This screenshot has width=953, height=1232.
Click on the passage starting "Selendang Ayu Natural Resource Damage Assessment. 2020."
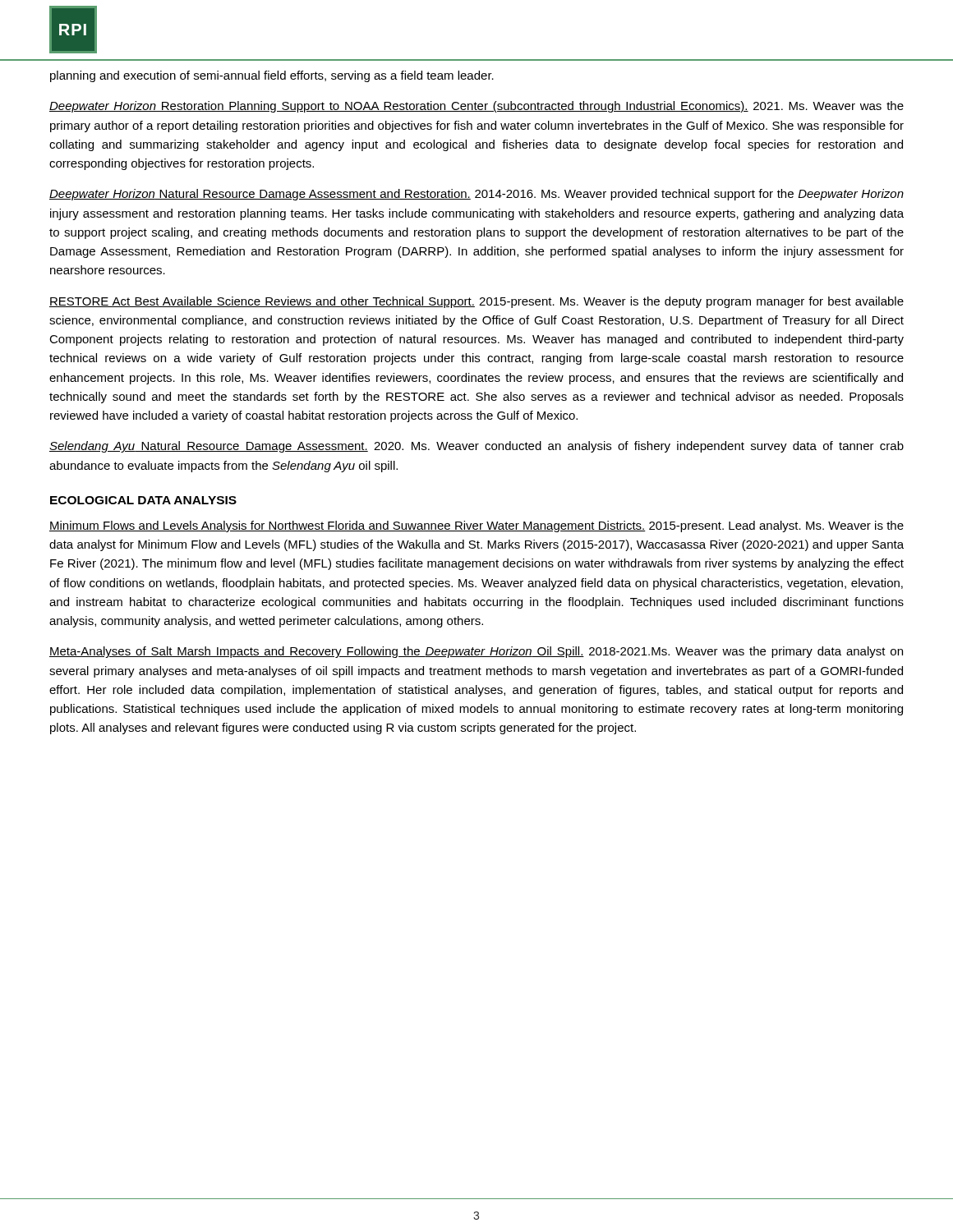476,455
